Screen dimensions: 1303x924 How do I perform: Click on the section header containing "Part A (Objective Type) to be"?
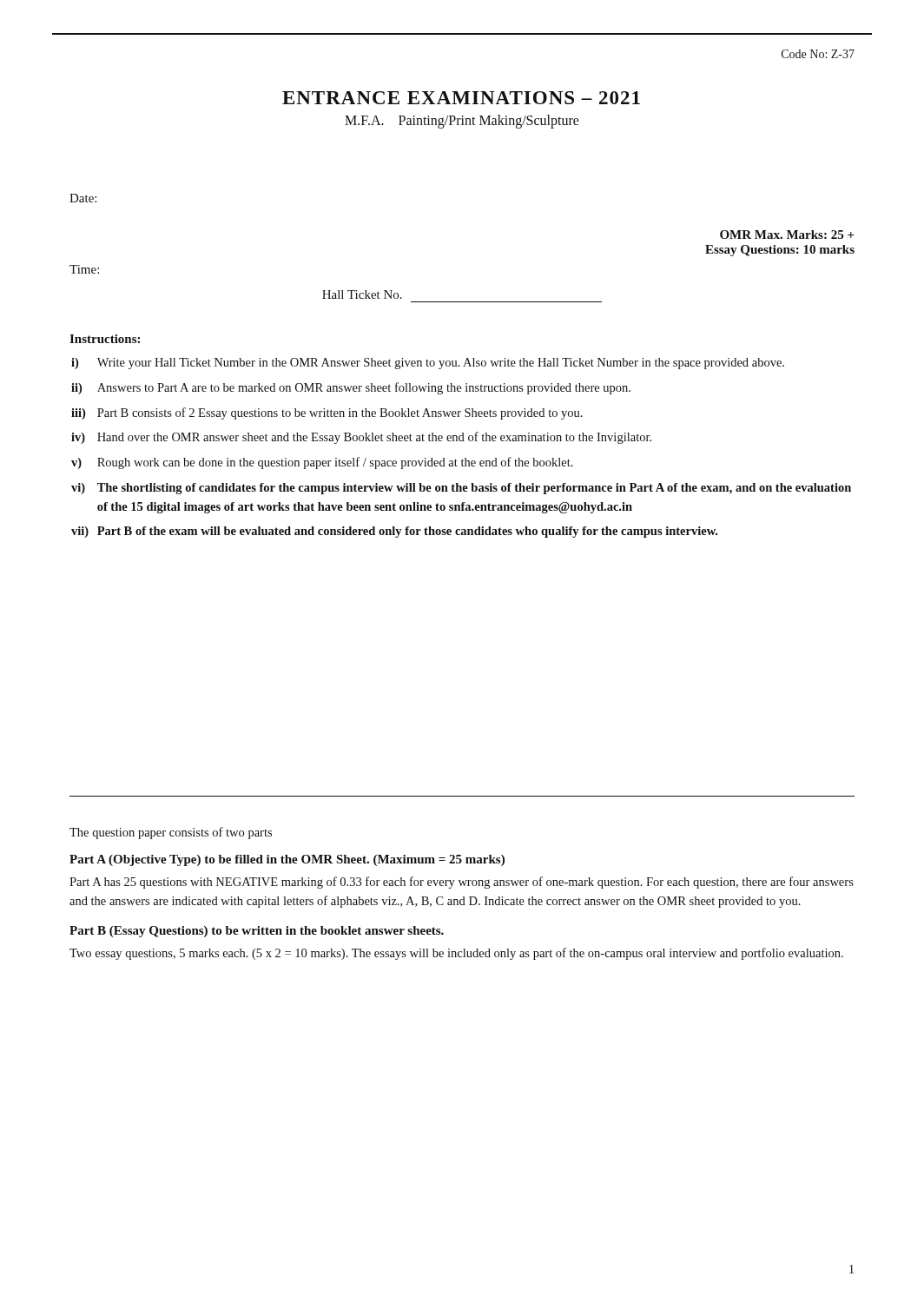(x=287, y=859)
